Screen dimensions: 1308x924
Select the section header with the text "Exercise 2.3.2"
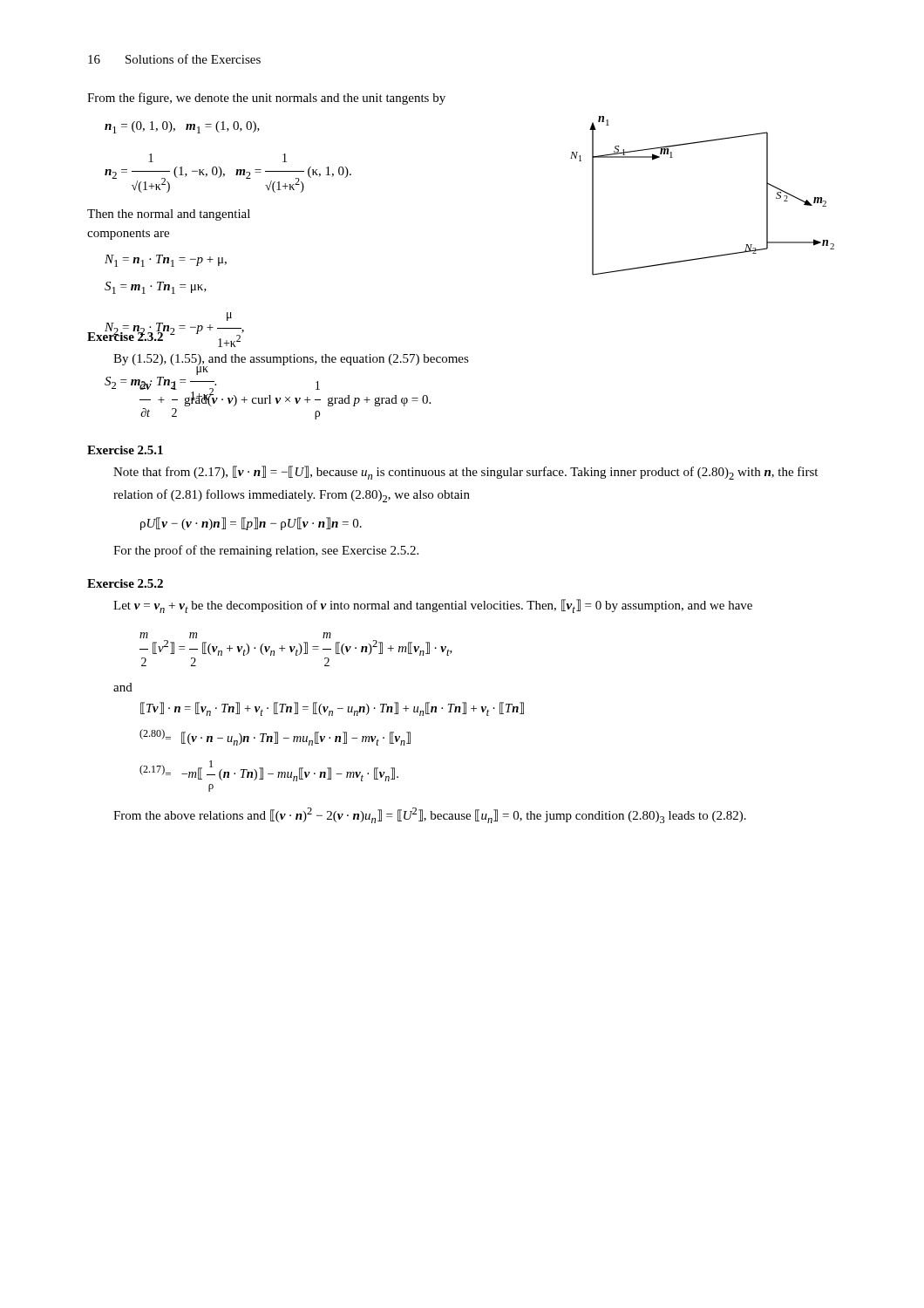coord(125,337)
